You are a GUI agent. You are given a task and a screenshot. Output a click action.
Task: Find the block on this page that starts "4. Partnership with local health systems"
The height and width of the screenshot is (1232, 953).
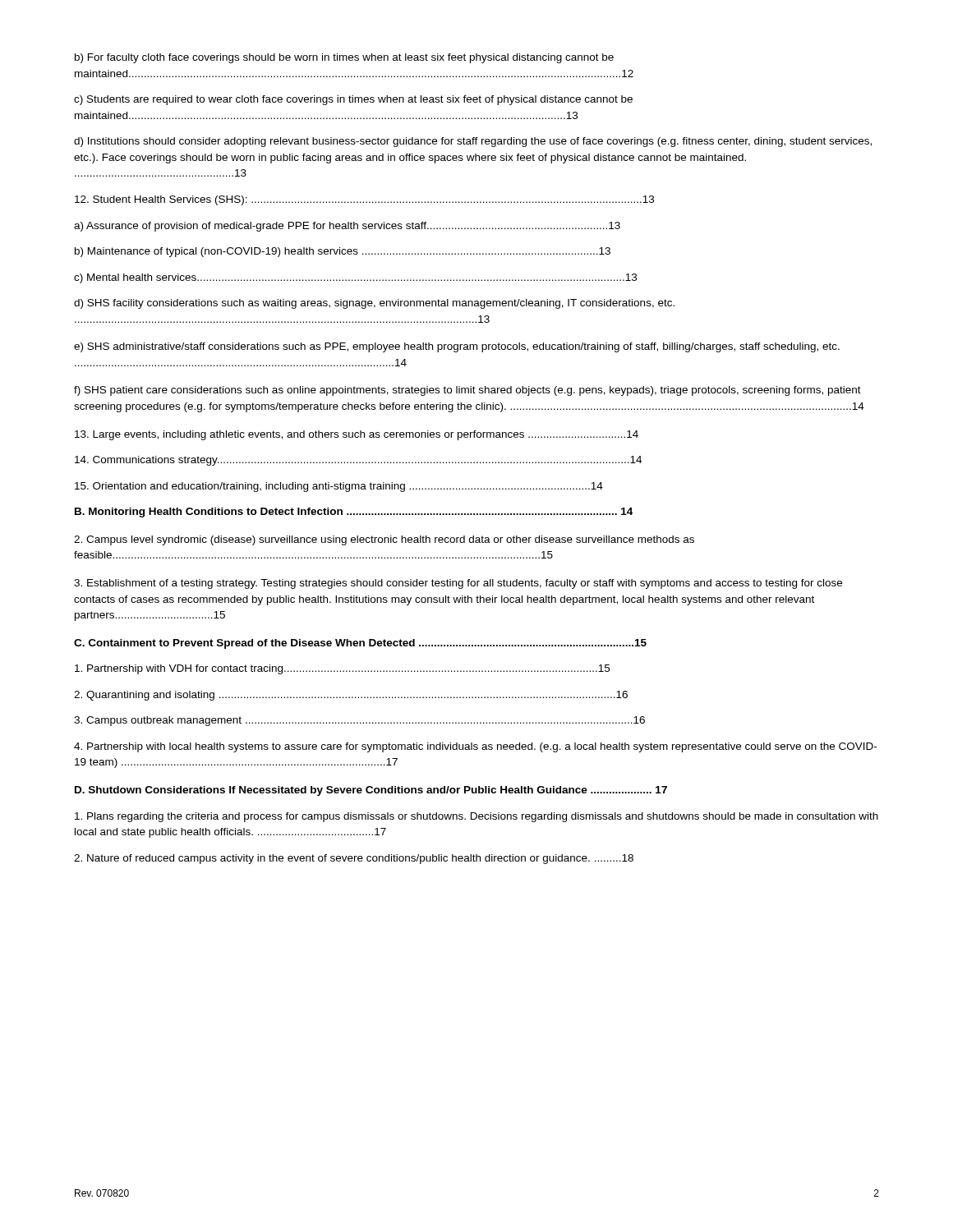coord(476,754)
